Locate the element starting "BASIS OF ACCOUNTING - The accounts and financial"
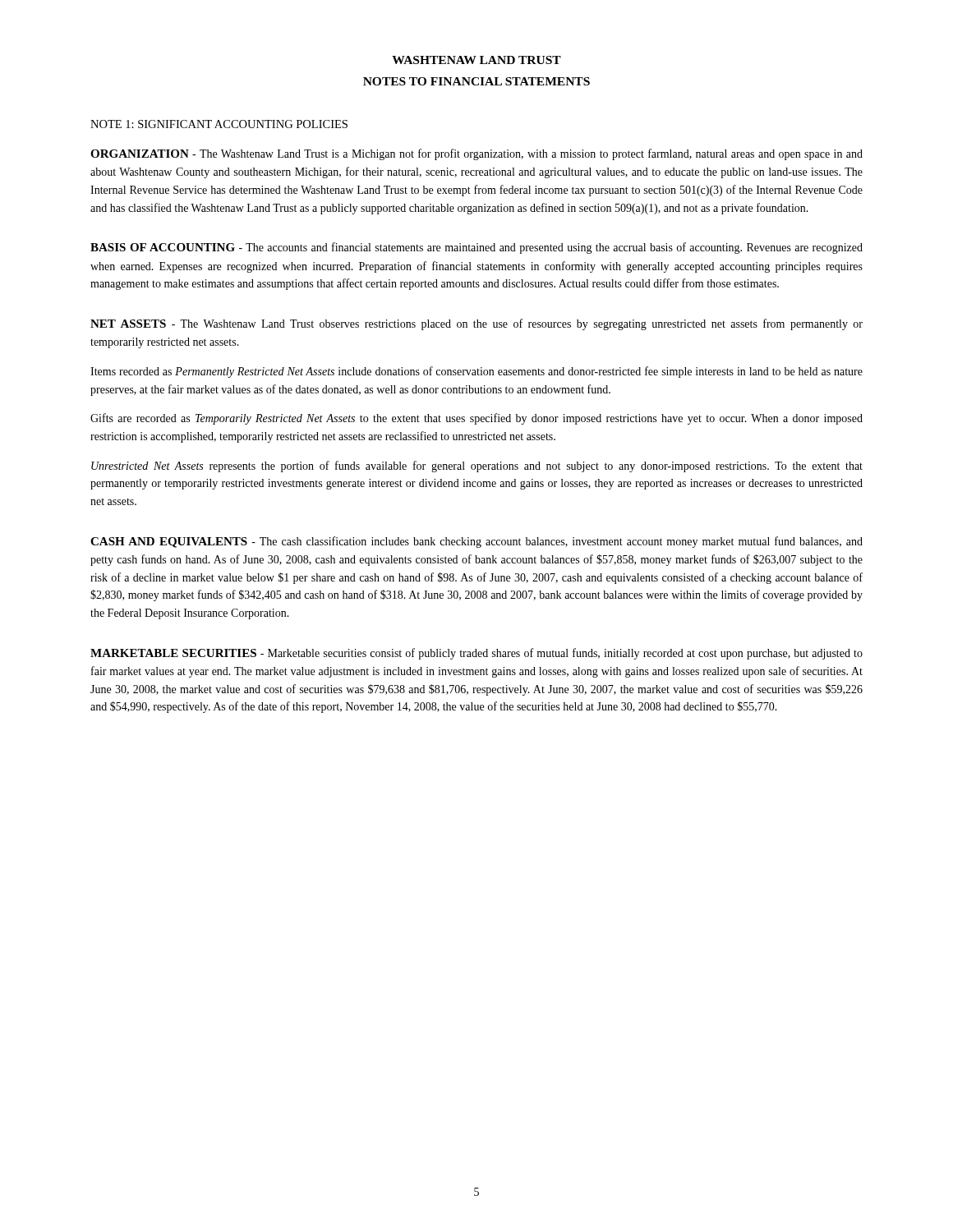The height and width of the screenshot is (1232, 953). [476, 266]
